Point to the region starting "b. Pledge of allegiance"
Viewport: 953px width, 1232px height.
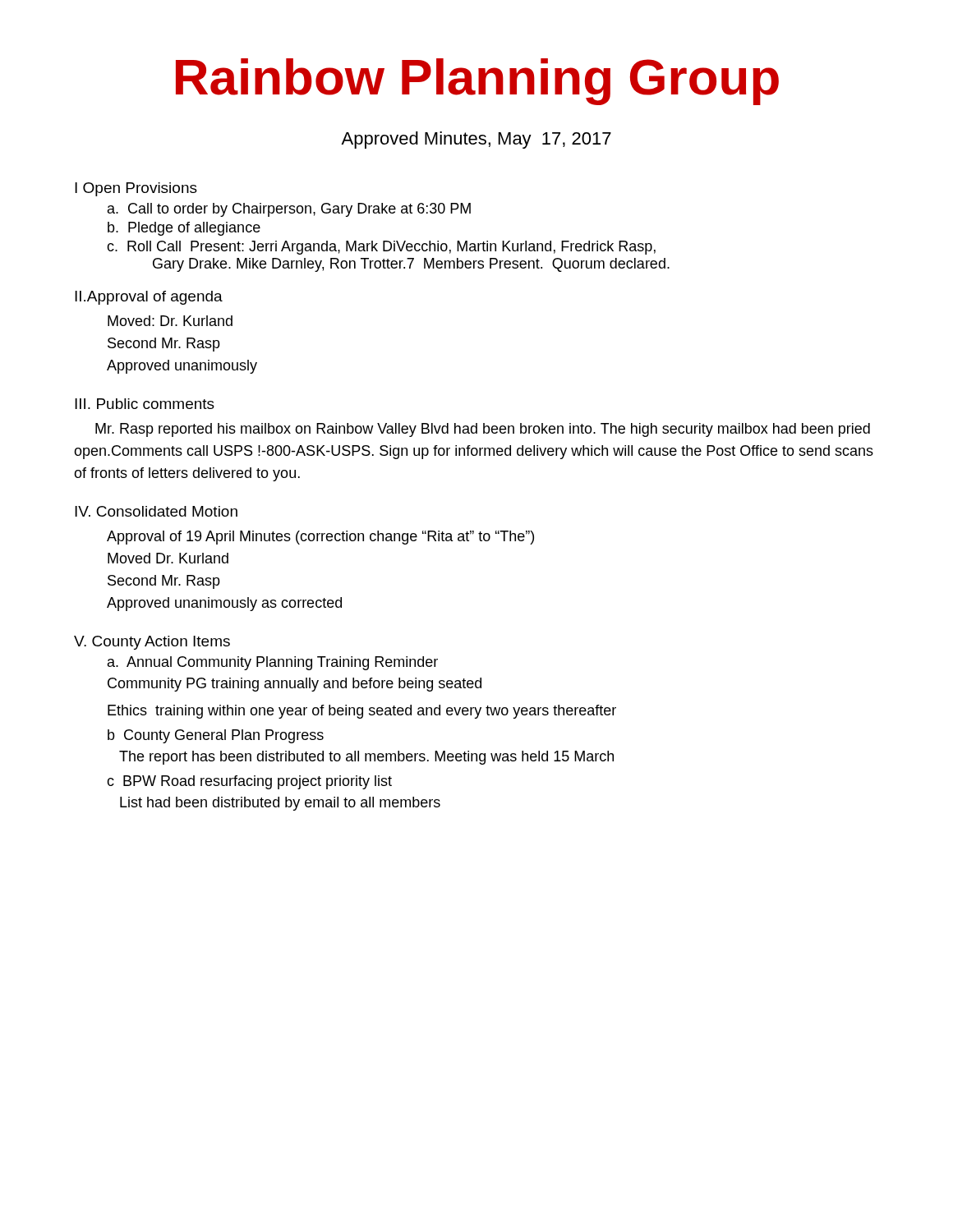(x=184, y=228)
